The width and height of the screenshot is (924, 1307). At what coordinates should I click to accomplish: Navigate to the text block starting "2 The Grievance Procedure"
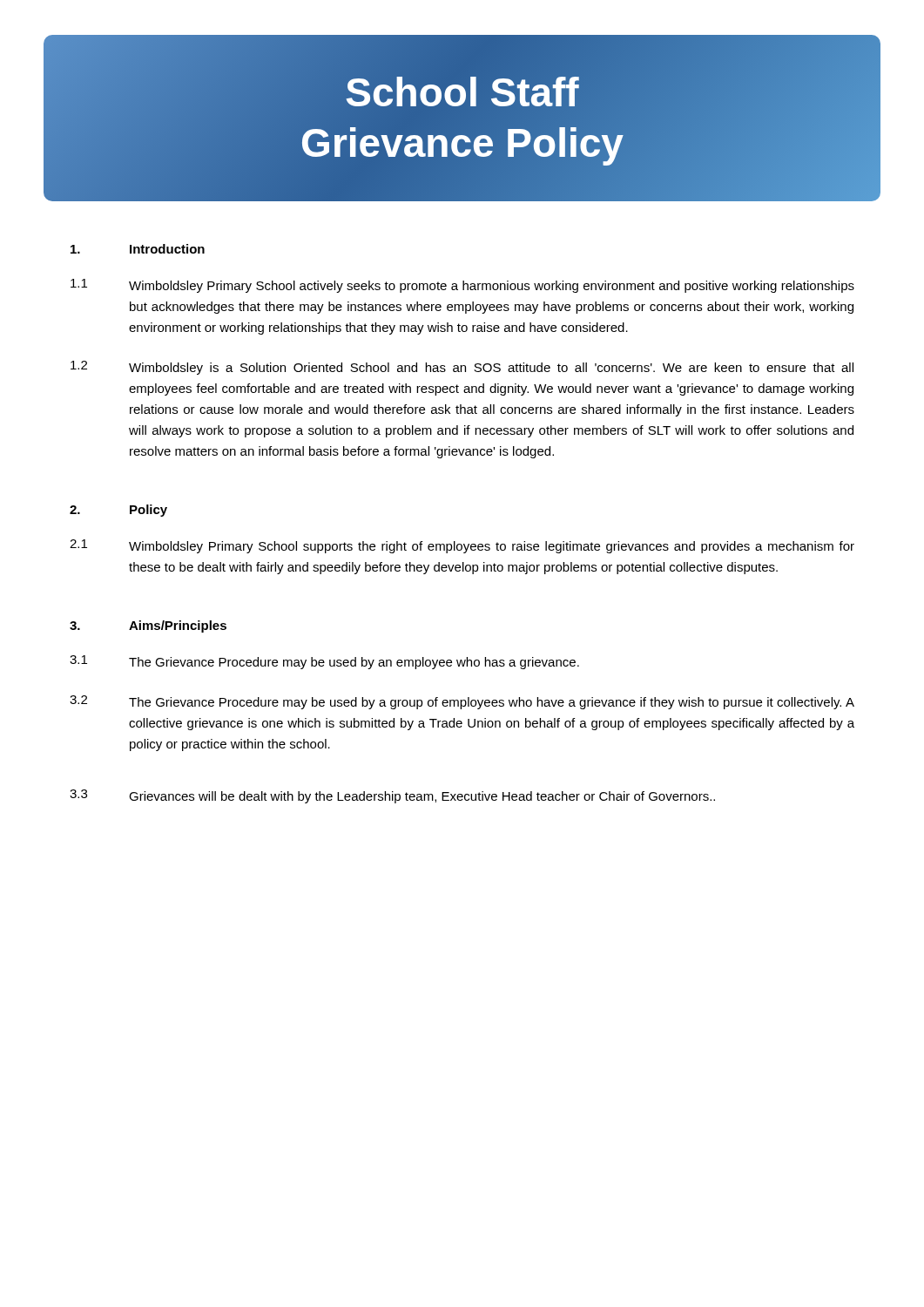[x=462, y=723]
